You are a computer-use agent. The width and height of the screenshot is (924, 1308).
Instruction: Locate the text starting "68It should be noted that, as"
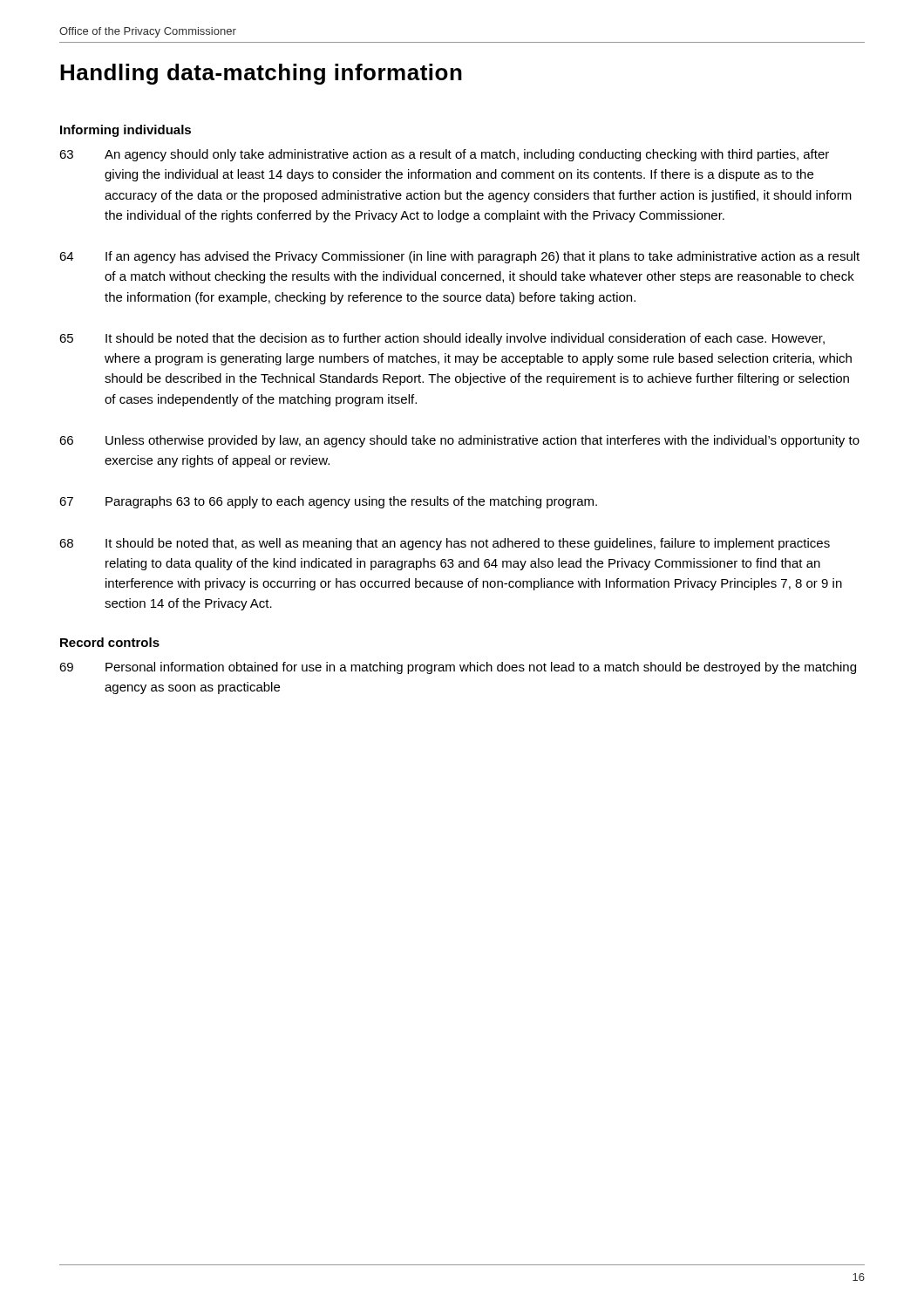(460, 573)
